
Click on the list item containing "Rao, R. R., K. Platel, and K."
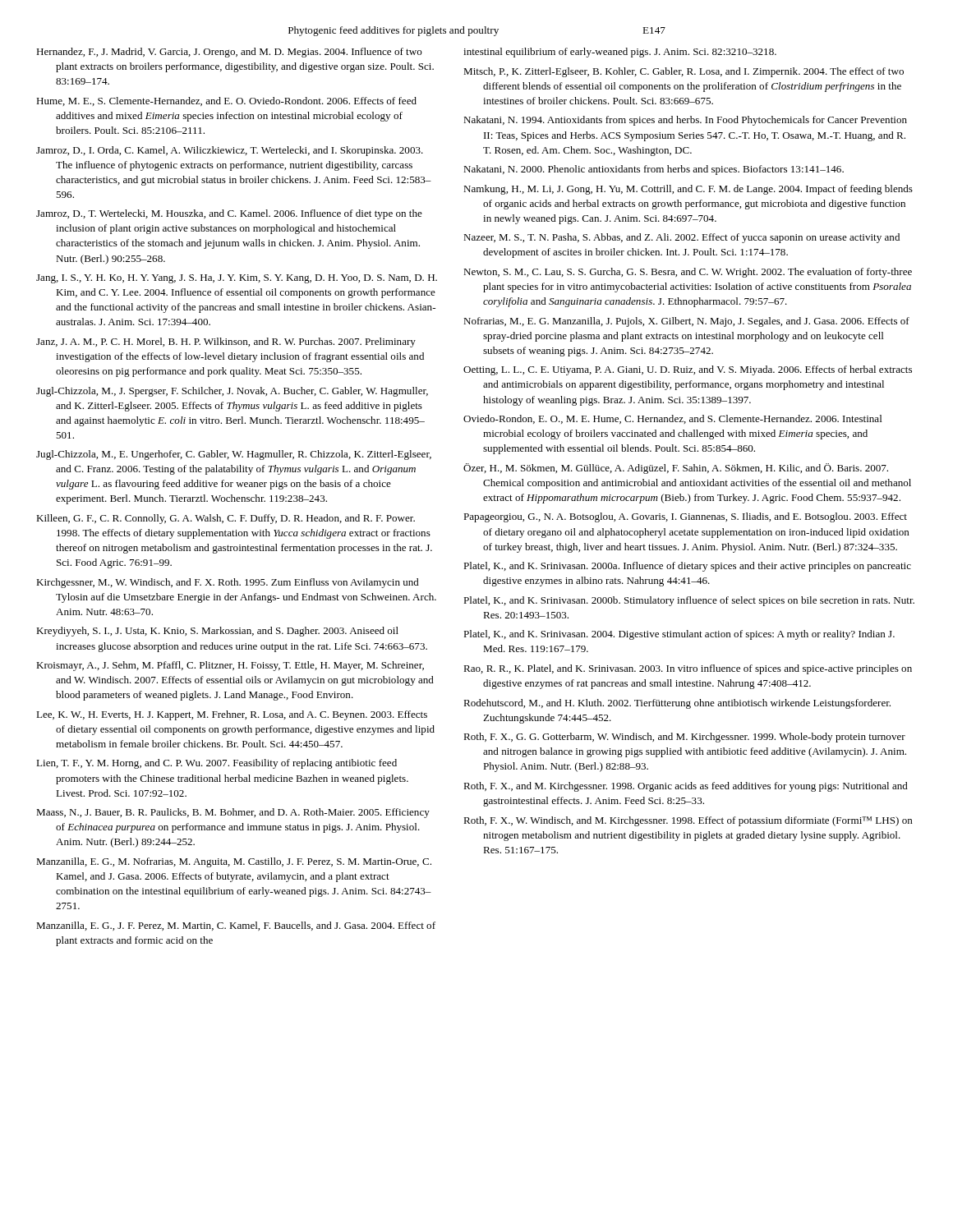point(688,676)
